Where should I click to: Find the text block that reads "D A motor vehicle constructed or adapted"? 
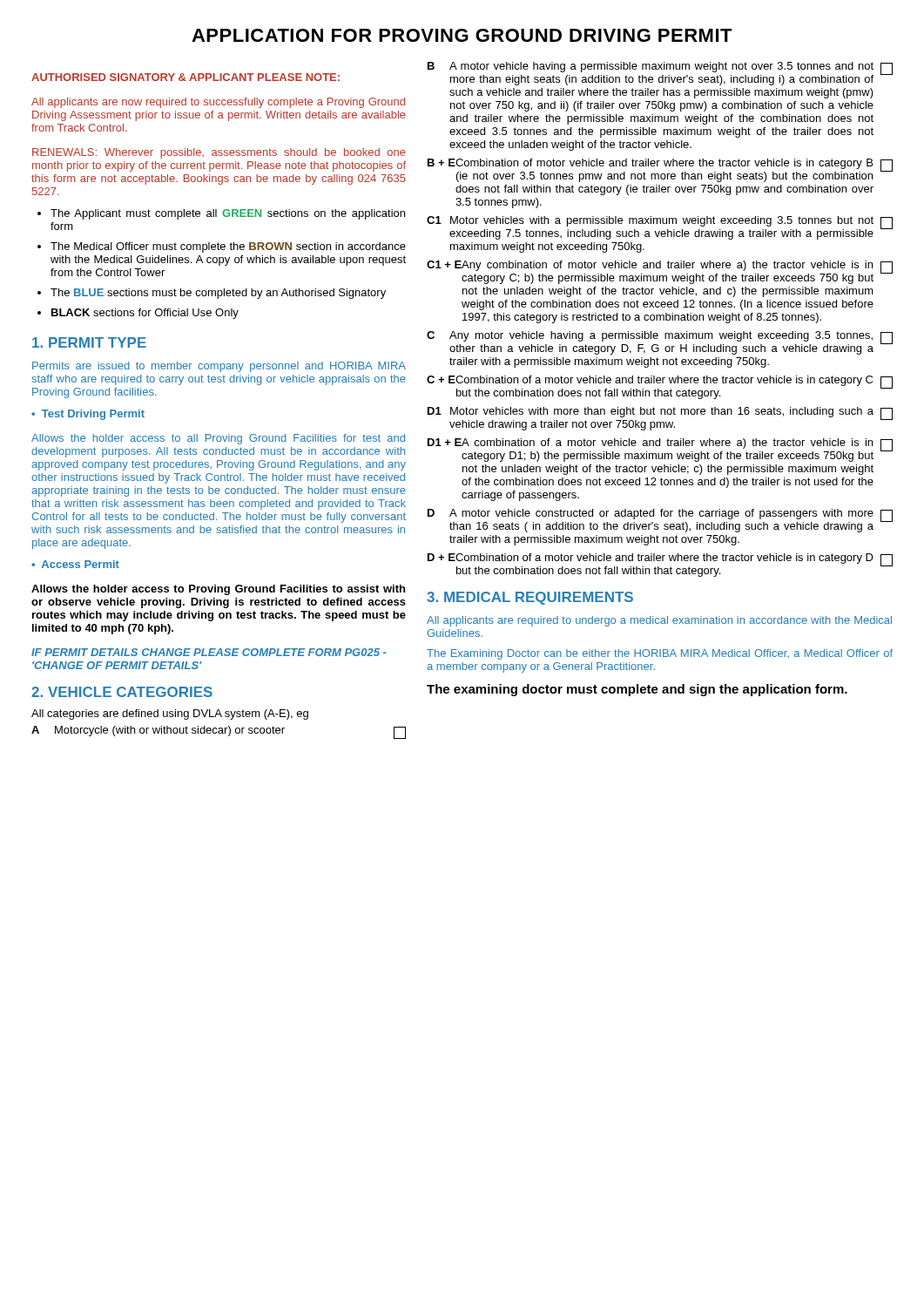[660, 526]
